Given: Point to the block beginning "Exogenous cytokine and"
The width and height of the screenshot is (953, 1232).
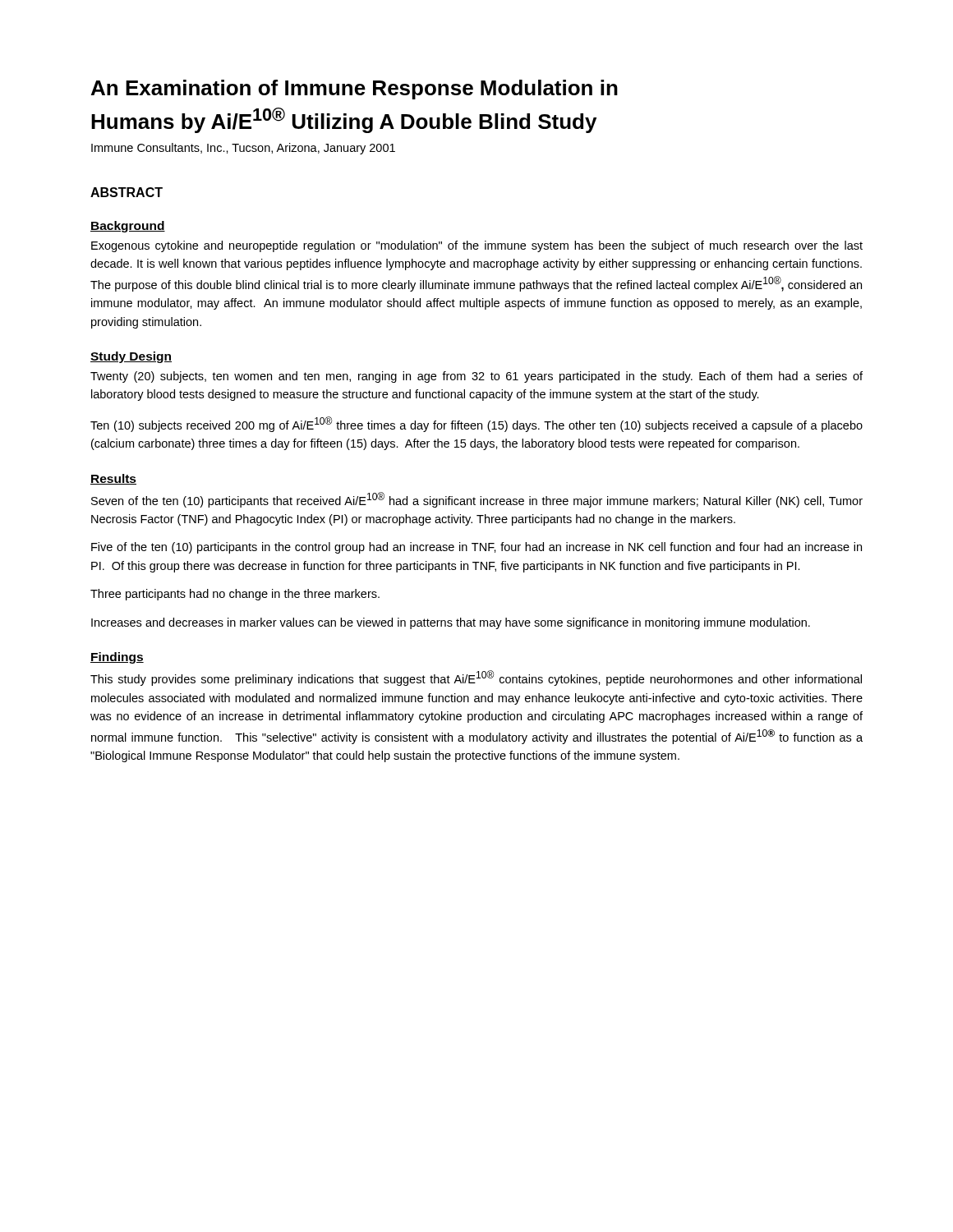Looking at the screenshot, I should [476, 284].
